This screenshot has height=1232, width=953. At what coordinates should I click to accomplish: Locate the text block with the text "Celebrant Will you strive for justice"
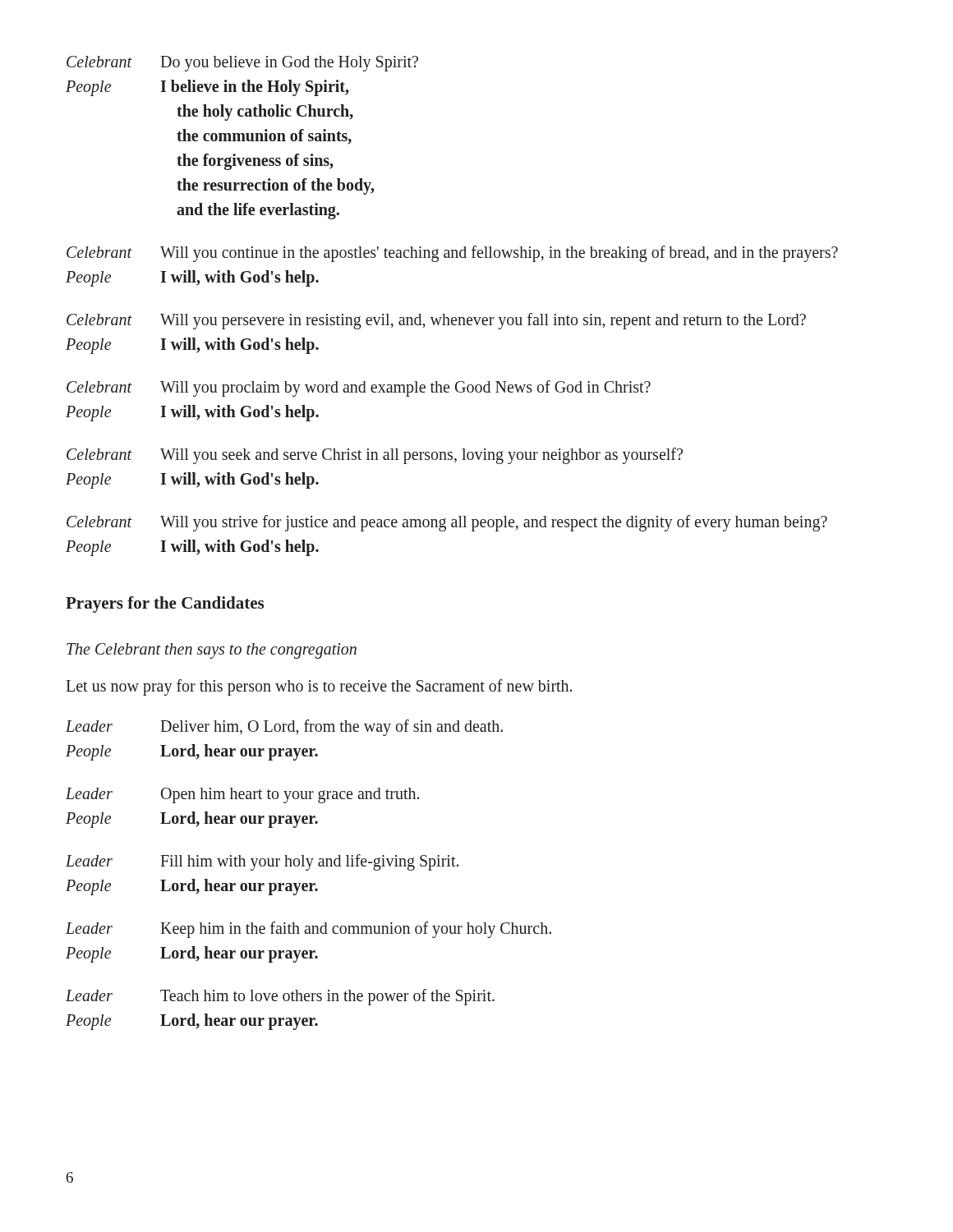pyautogui.click(x=468, y=534)
